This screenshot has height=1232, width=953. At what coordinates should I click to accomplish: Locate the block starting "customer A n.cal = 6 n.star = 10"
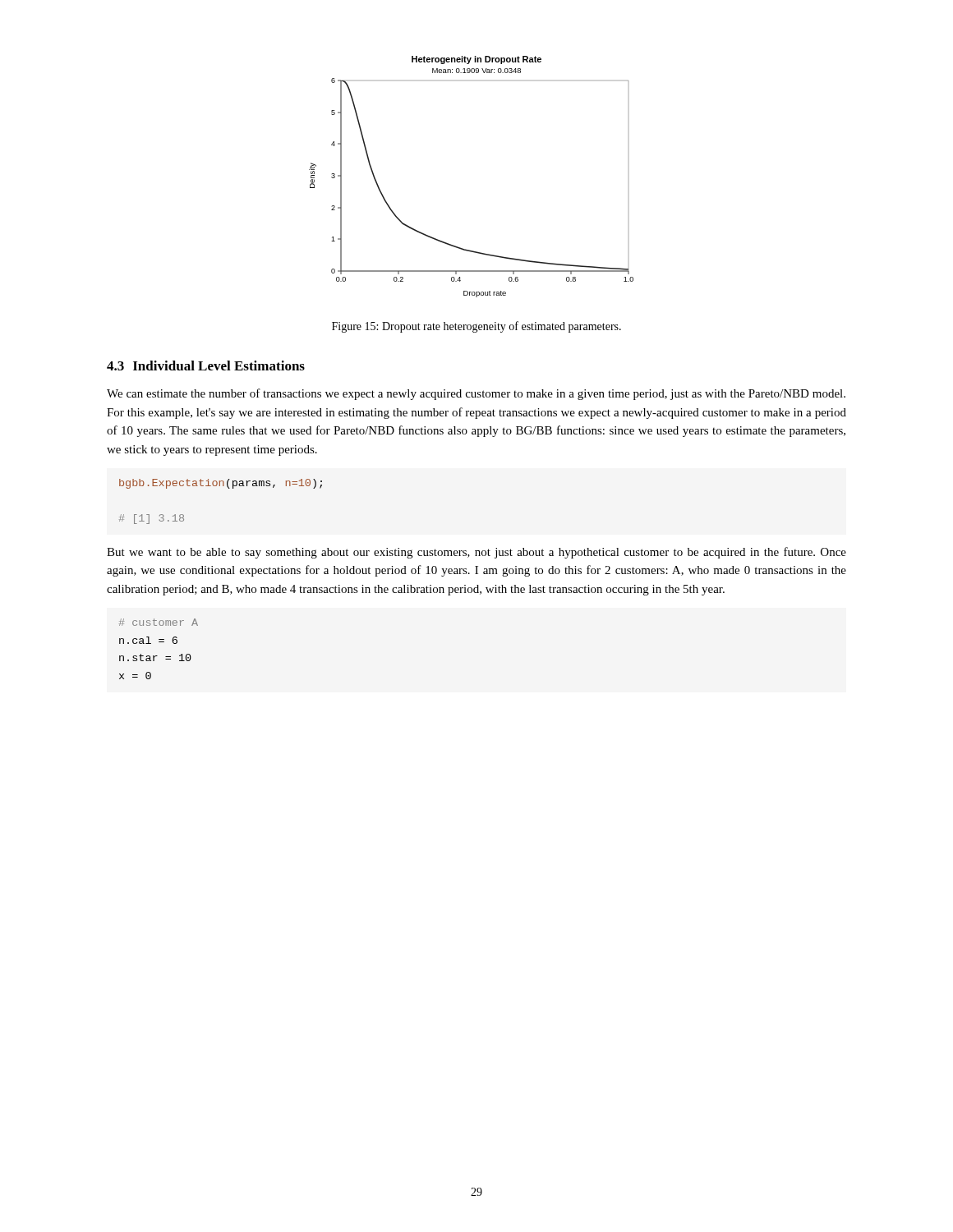coord(159,622)
